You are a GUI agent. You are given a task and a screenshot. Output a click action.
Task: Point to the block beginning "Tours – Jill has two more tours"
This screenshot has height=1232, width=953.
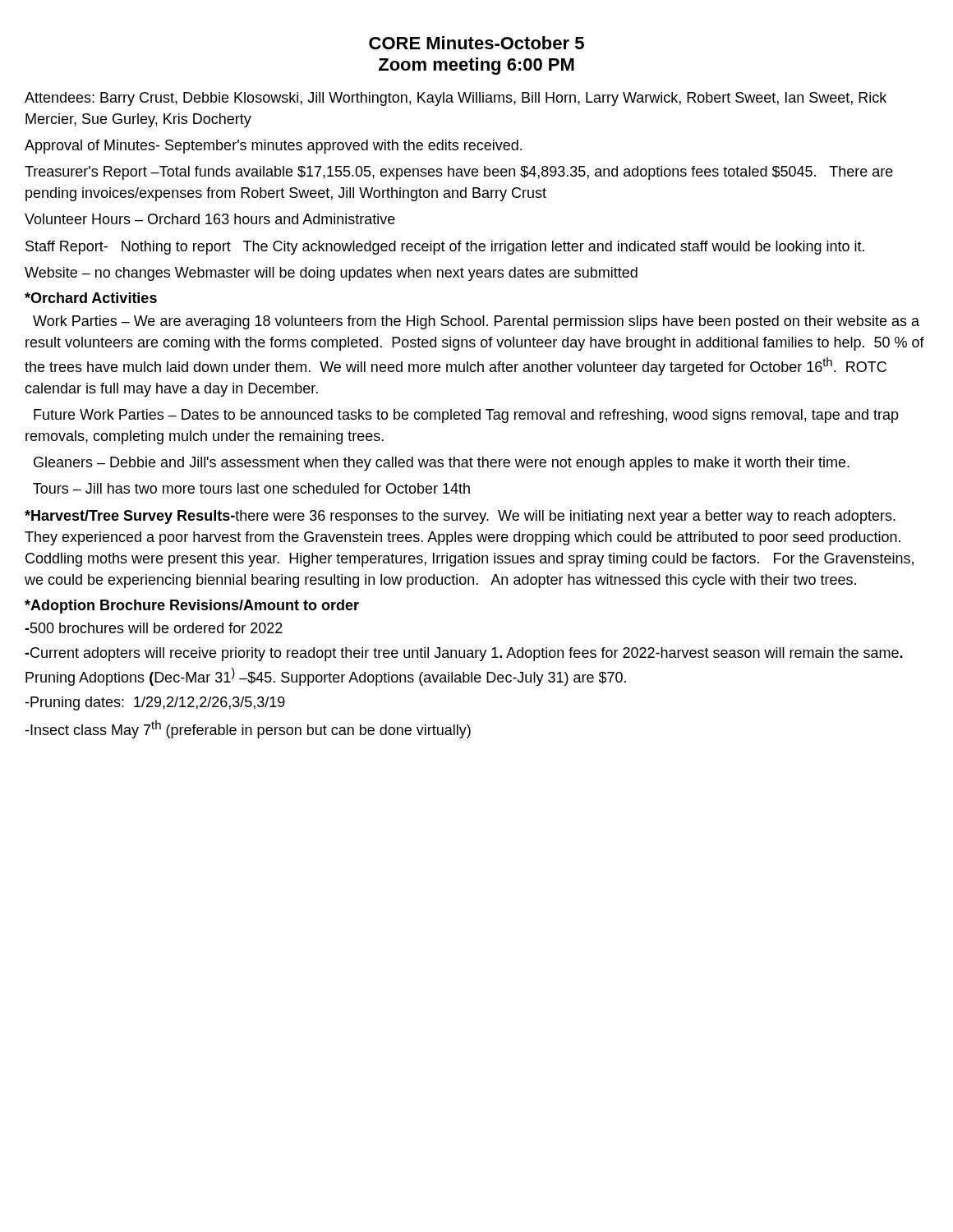[248, 489]
